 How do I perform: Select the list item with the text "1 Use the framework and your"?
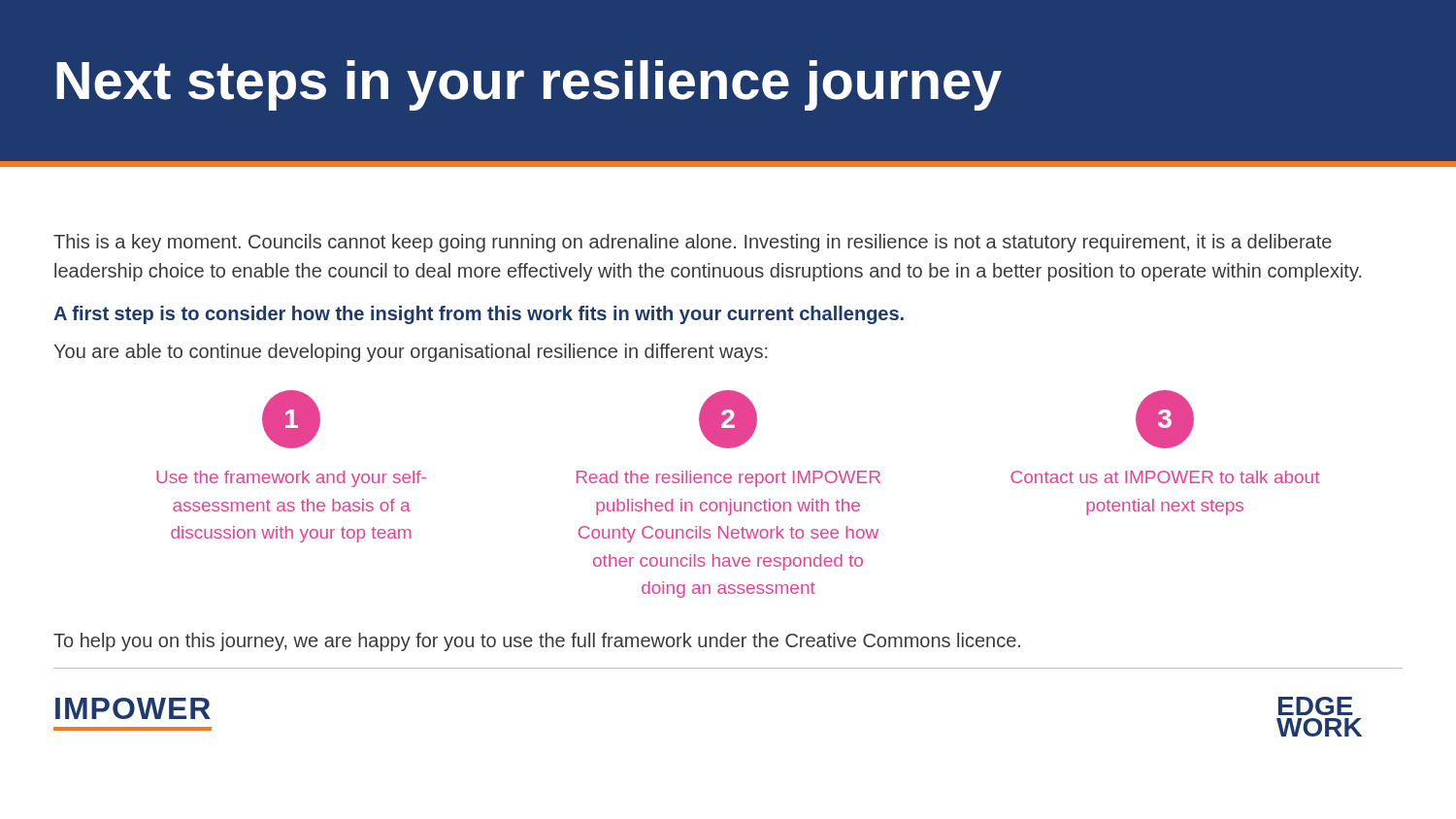[x=291, y=468]
